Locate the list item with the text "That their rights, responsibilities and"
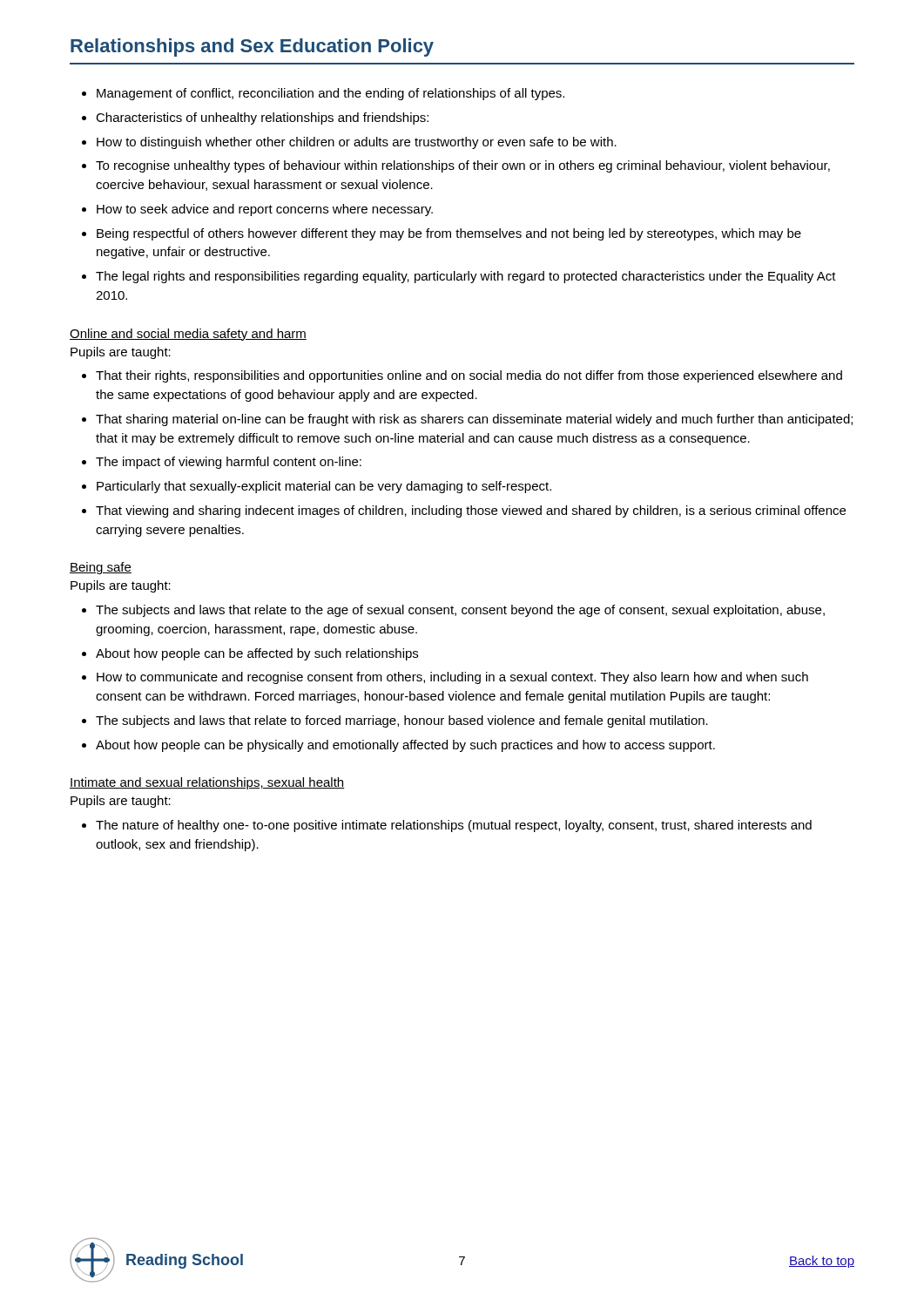Image resolution: width=924 pixels, height=1307 pixels. pyautogui.click(x=469, y=385)
